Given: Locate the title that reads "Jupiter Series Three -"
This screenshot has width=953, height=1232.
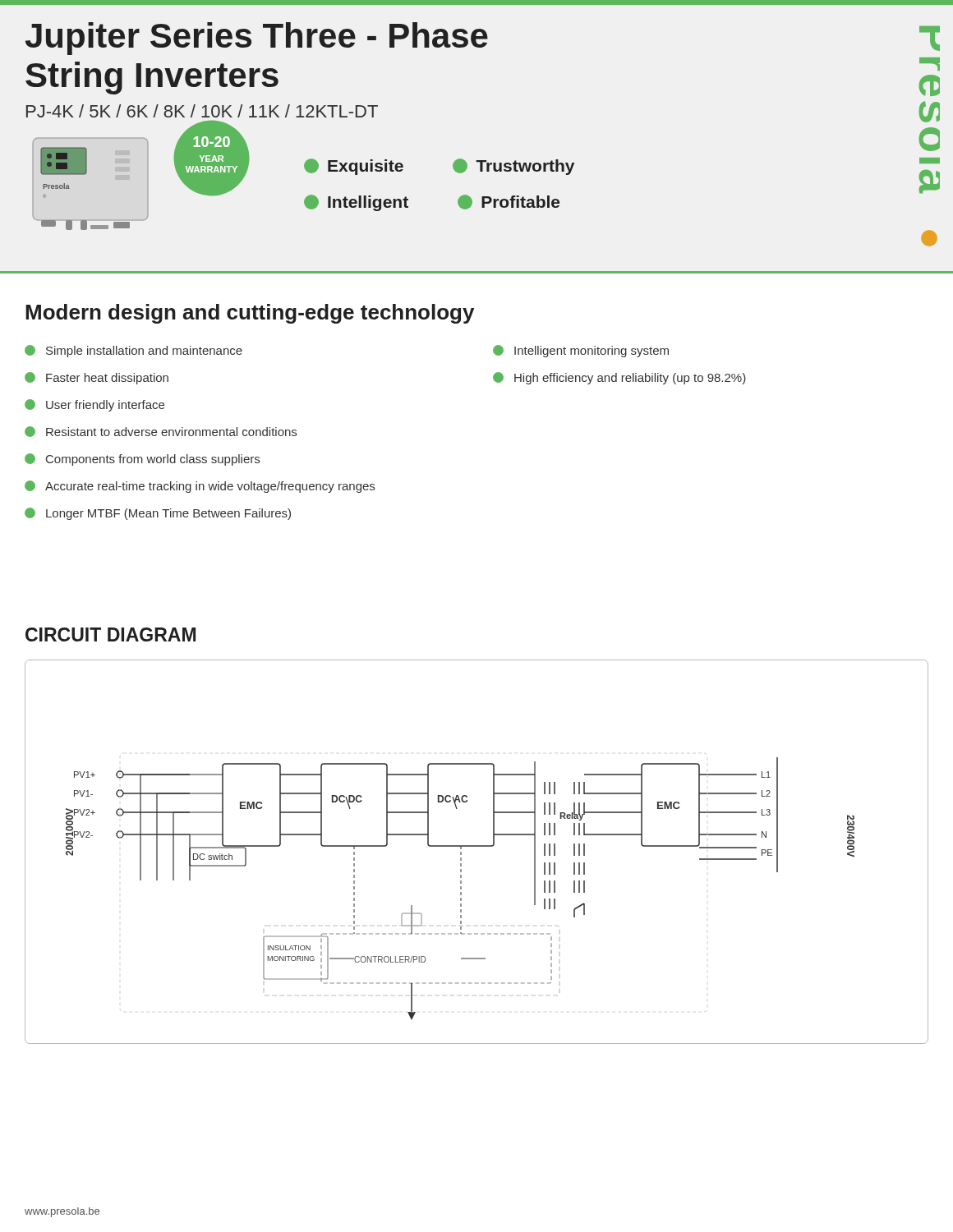Looking at the screenshot, I should [257, 69].
